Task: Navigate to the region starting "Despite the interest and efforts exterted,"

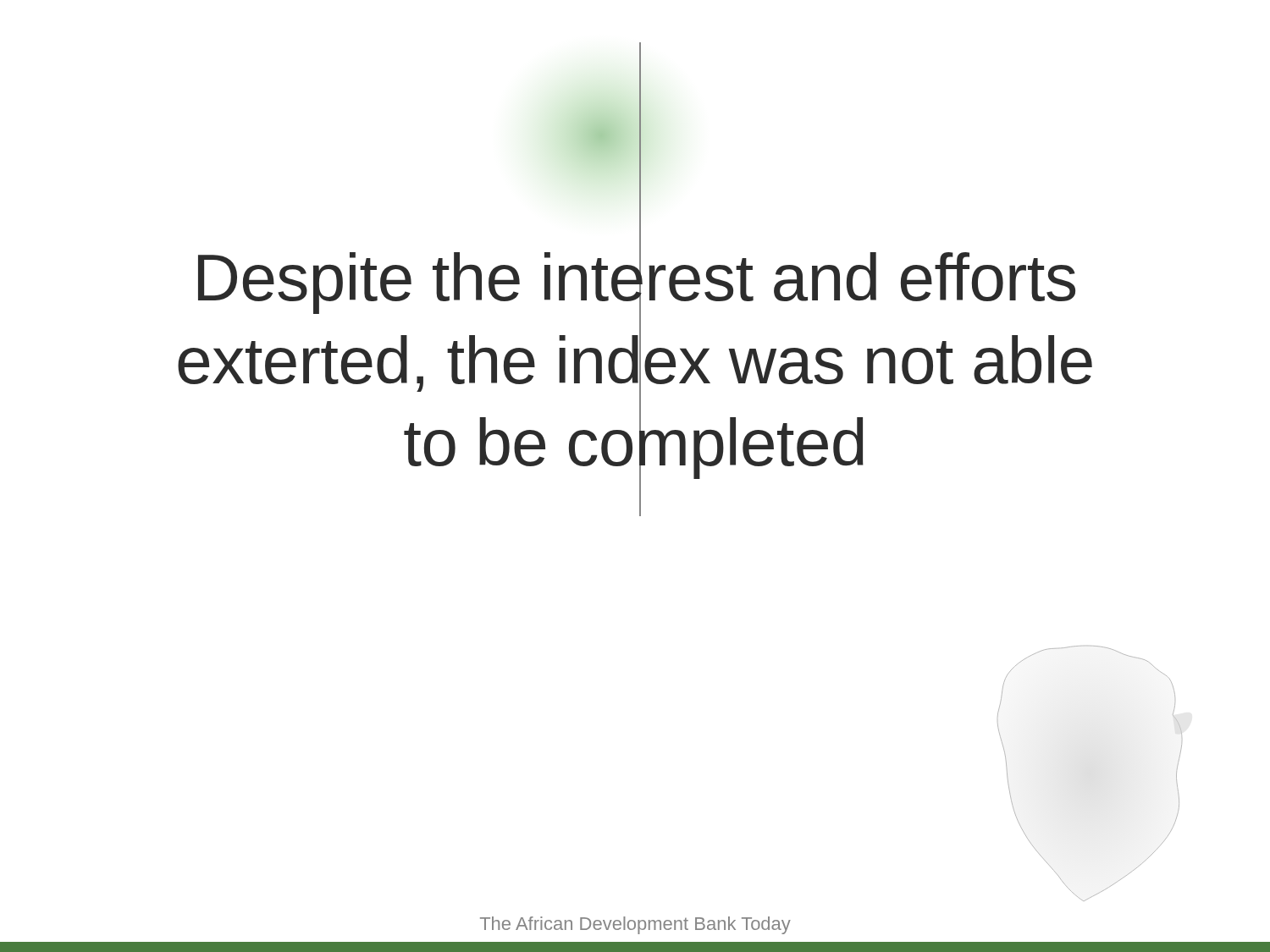Action: pyautogui.click(x=635, y=361)
